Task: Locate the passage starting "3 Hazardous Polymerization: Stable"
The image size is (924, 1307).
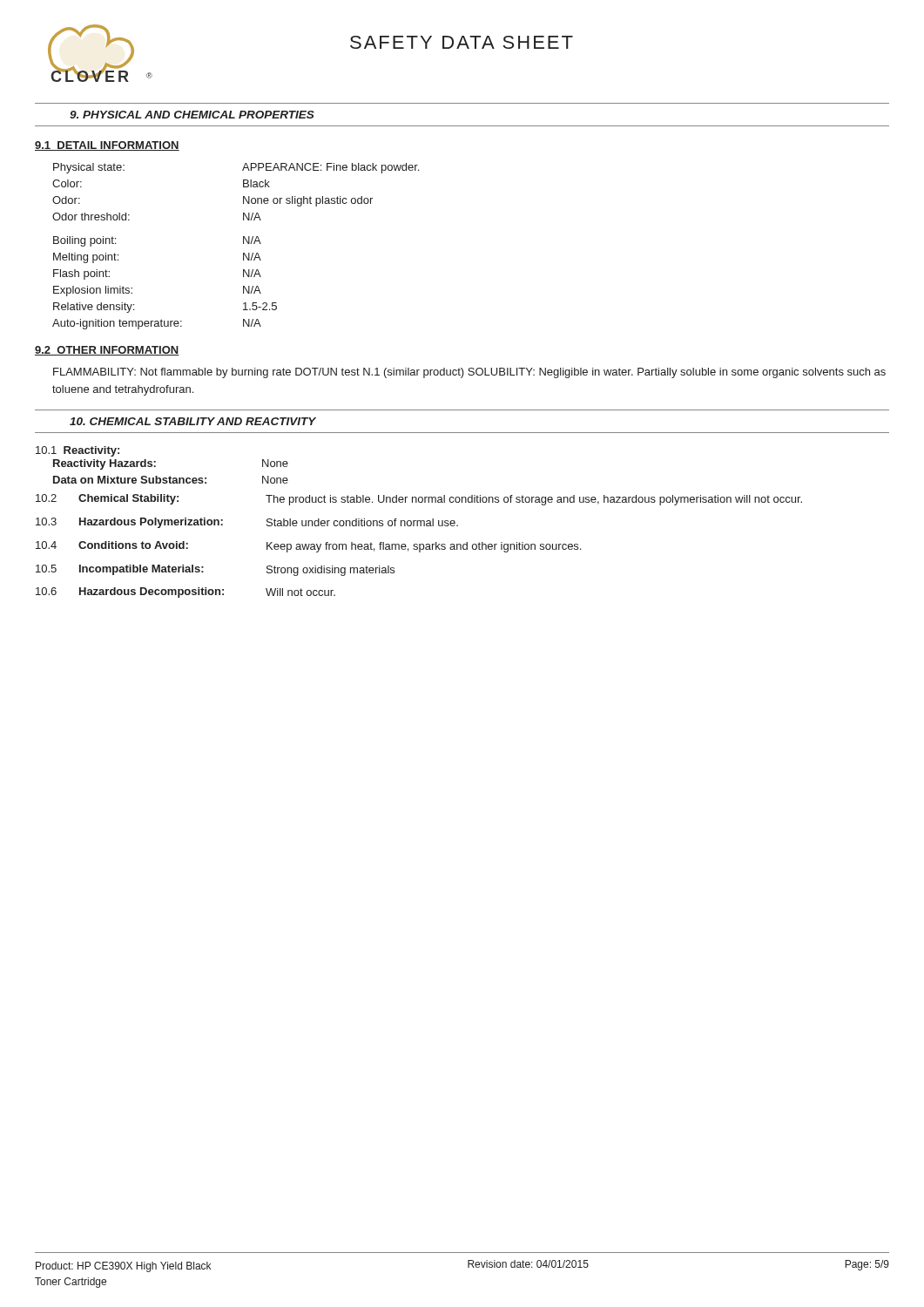Action: pos(462,523)
